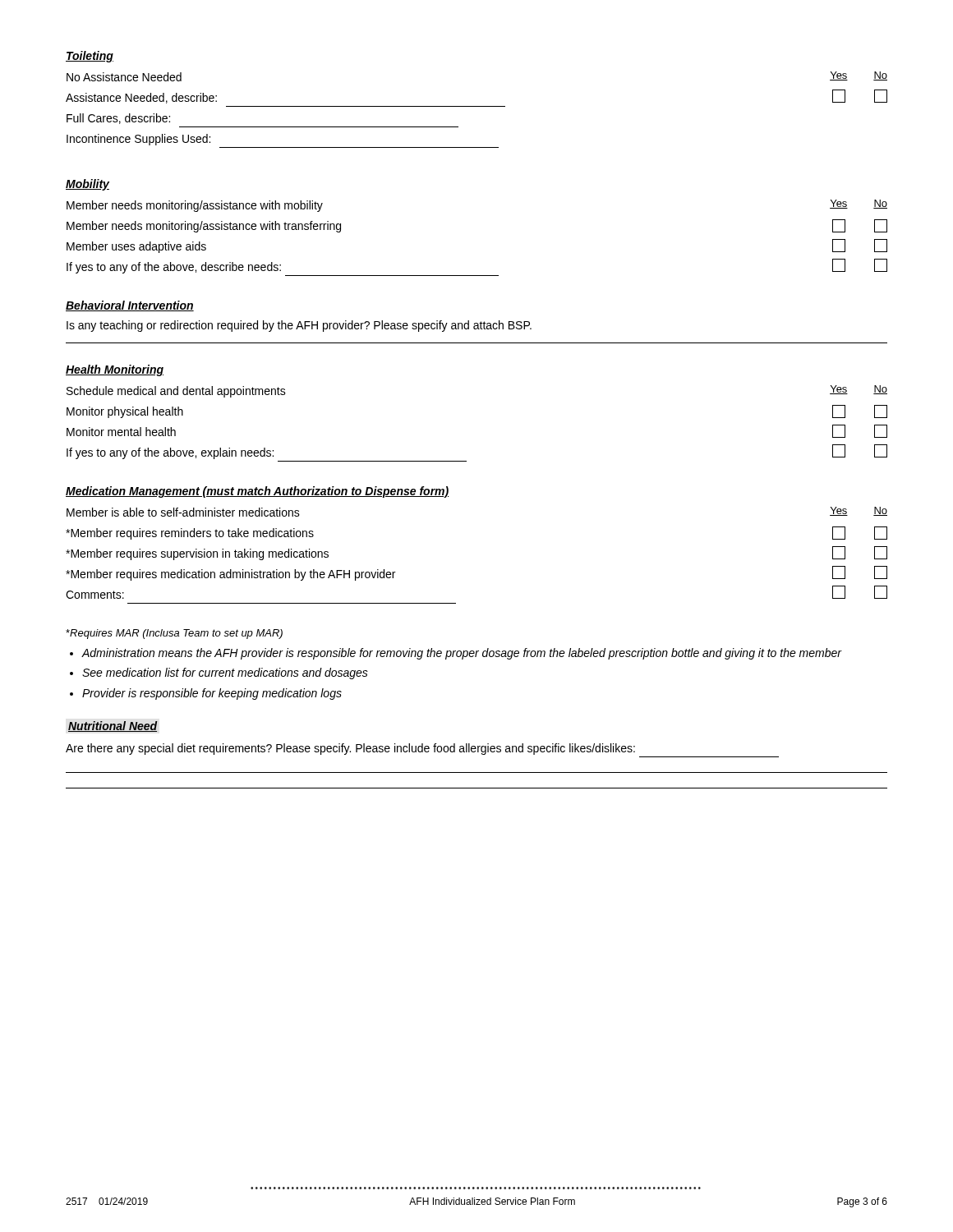The height and width of the screenshot is (1232, 953).
Task: Navigate to the text block starting "See medication list for current medications"
Action: (225, 673)
